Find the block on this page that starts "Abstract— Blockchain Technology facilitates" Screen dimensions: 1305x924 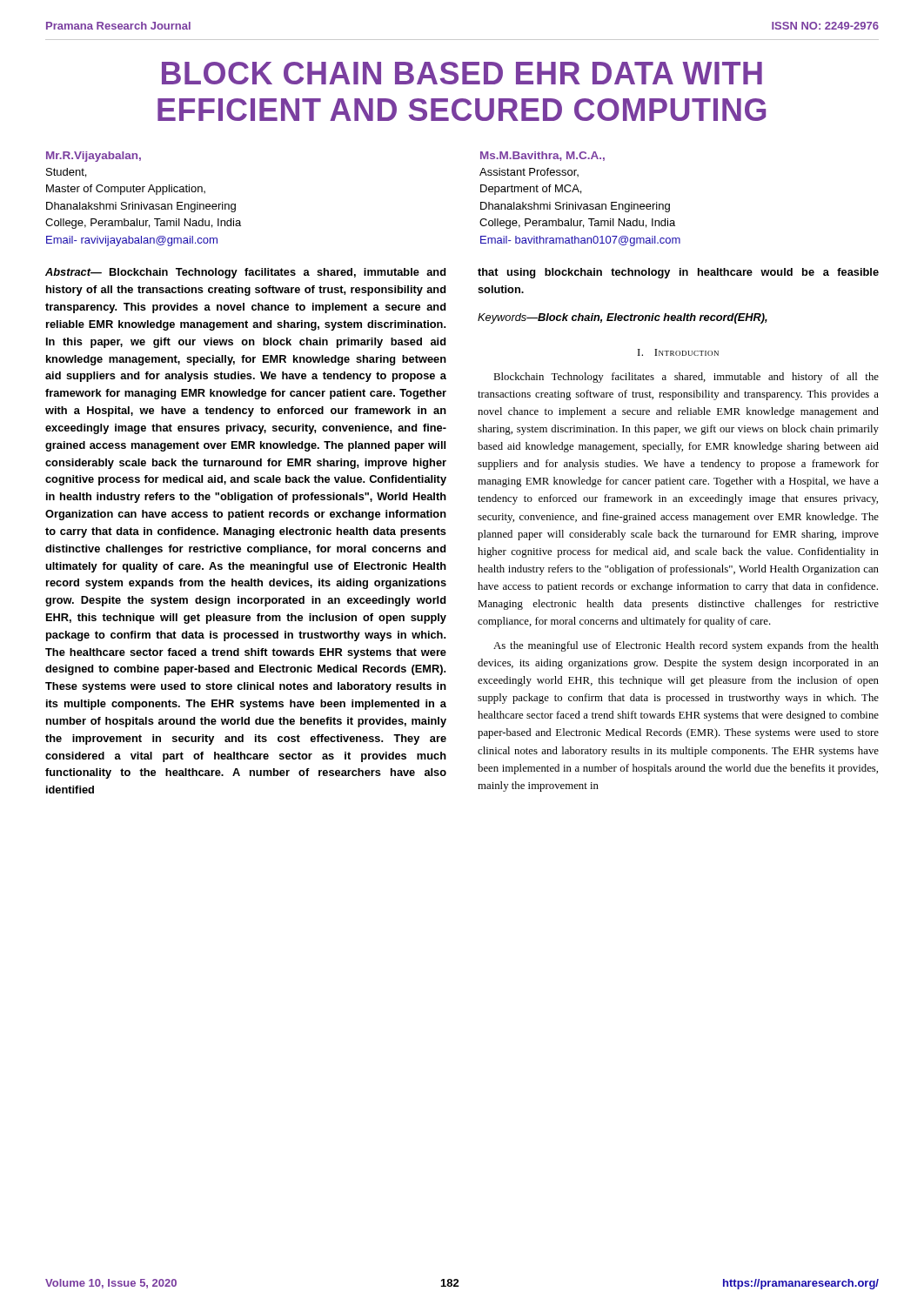click(x=246, y=531)
